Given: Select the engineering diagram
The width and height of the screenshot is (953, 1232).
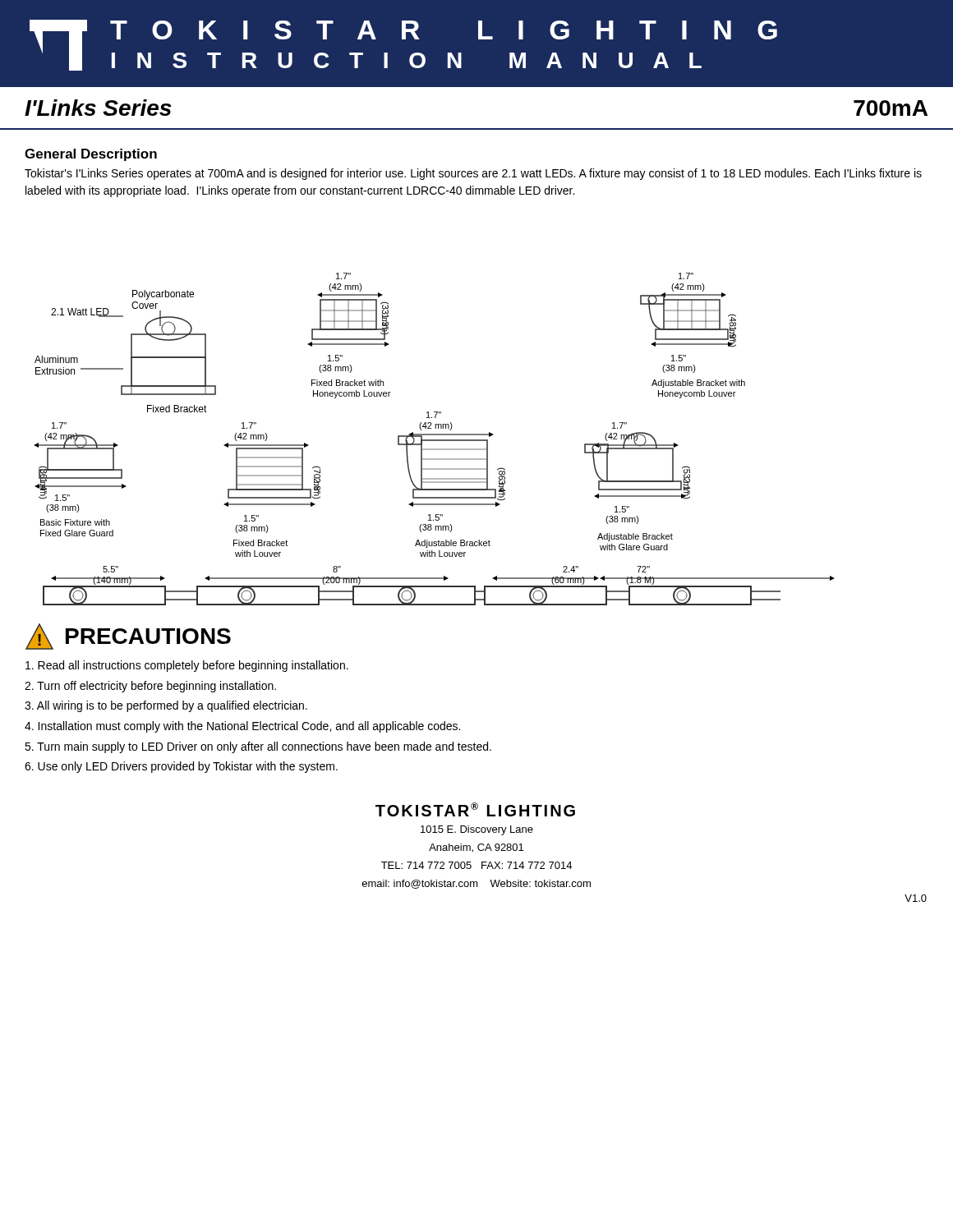Looking at the screenshot, I should coord(476,408).
